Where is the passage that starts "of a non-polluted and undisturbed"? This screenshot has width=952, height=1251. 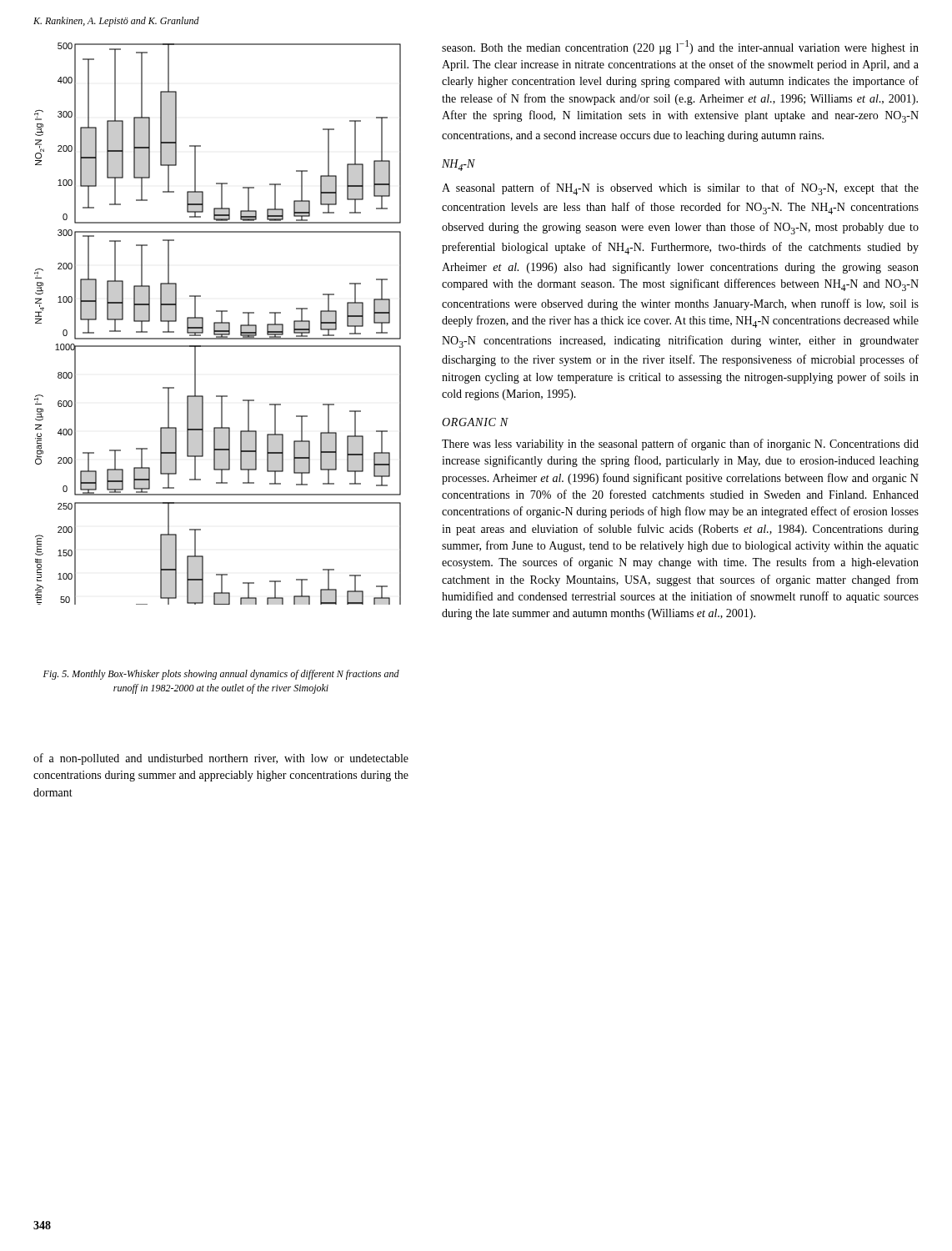pos(221,775)
